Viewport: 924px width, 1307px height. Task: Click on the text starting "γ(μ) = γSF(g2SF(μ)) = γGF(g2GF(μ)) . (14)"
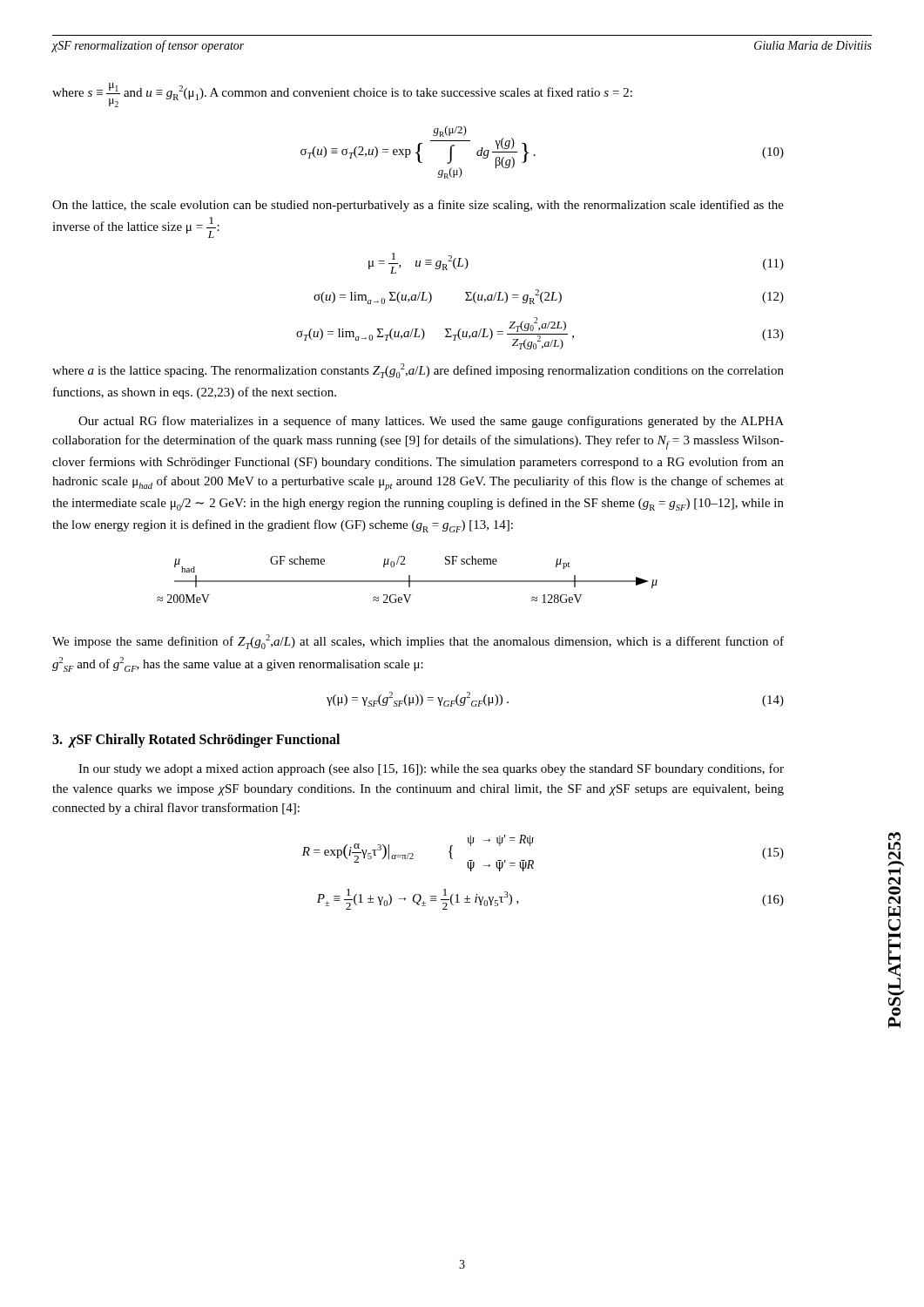click(x=418, y=699)
